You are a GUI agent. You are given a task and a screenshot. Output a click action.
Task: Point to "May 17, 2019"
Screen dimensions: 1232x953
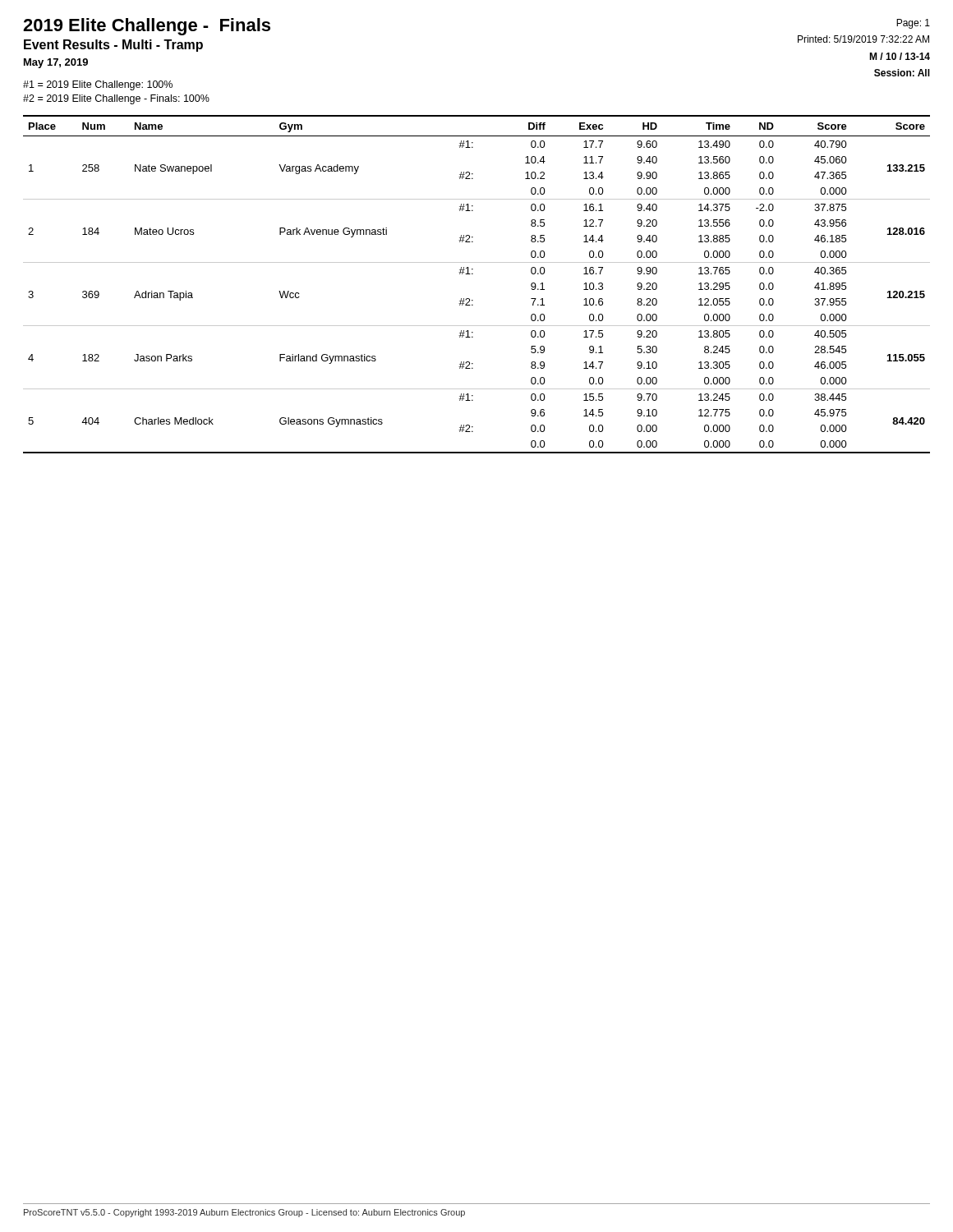pos(56,62)
